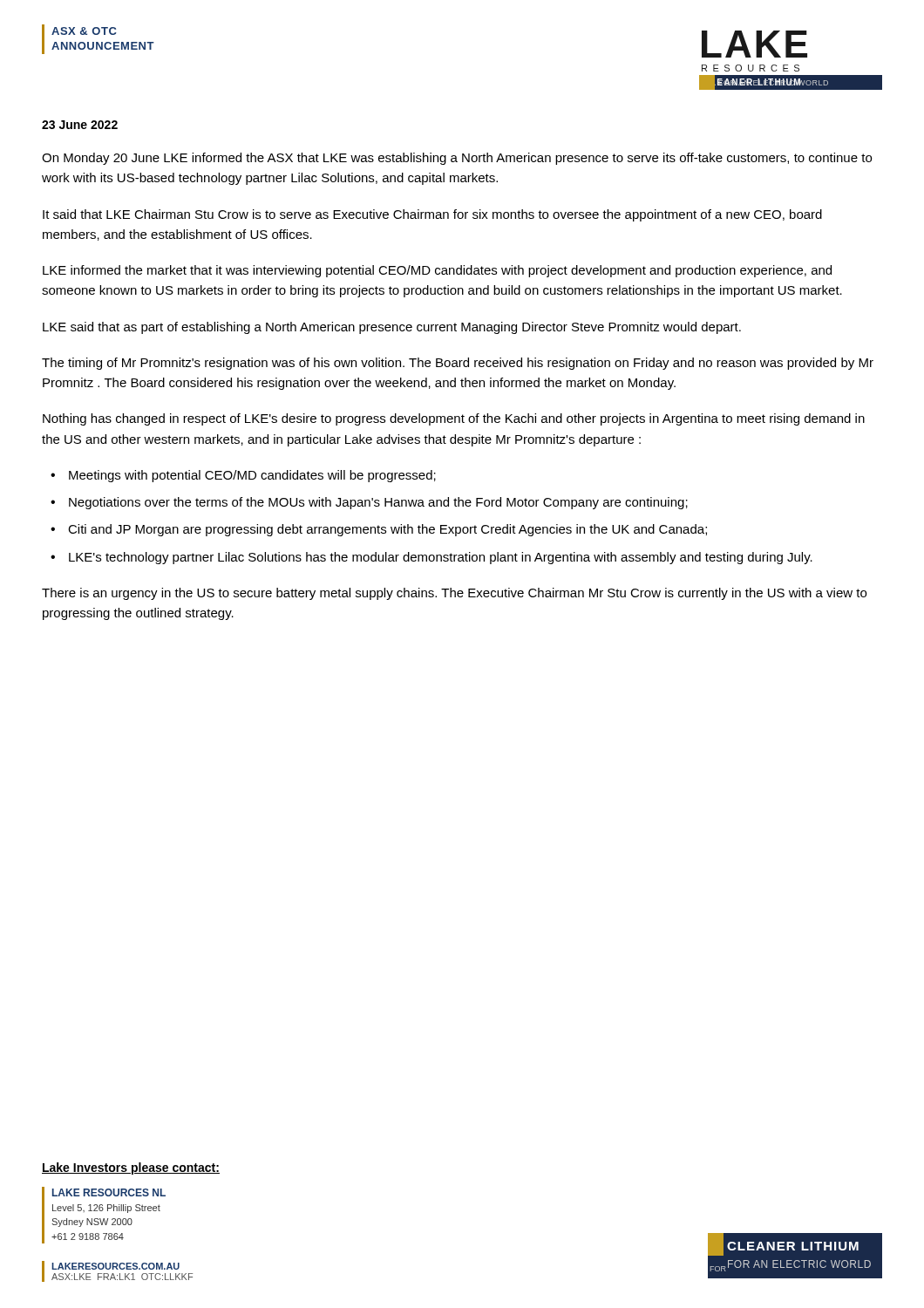Screen dimensions: 1308x924
Task: Click on the text block starting "LKE said that as part of establishing"
Action: coord(392,326)
